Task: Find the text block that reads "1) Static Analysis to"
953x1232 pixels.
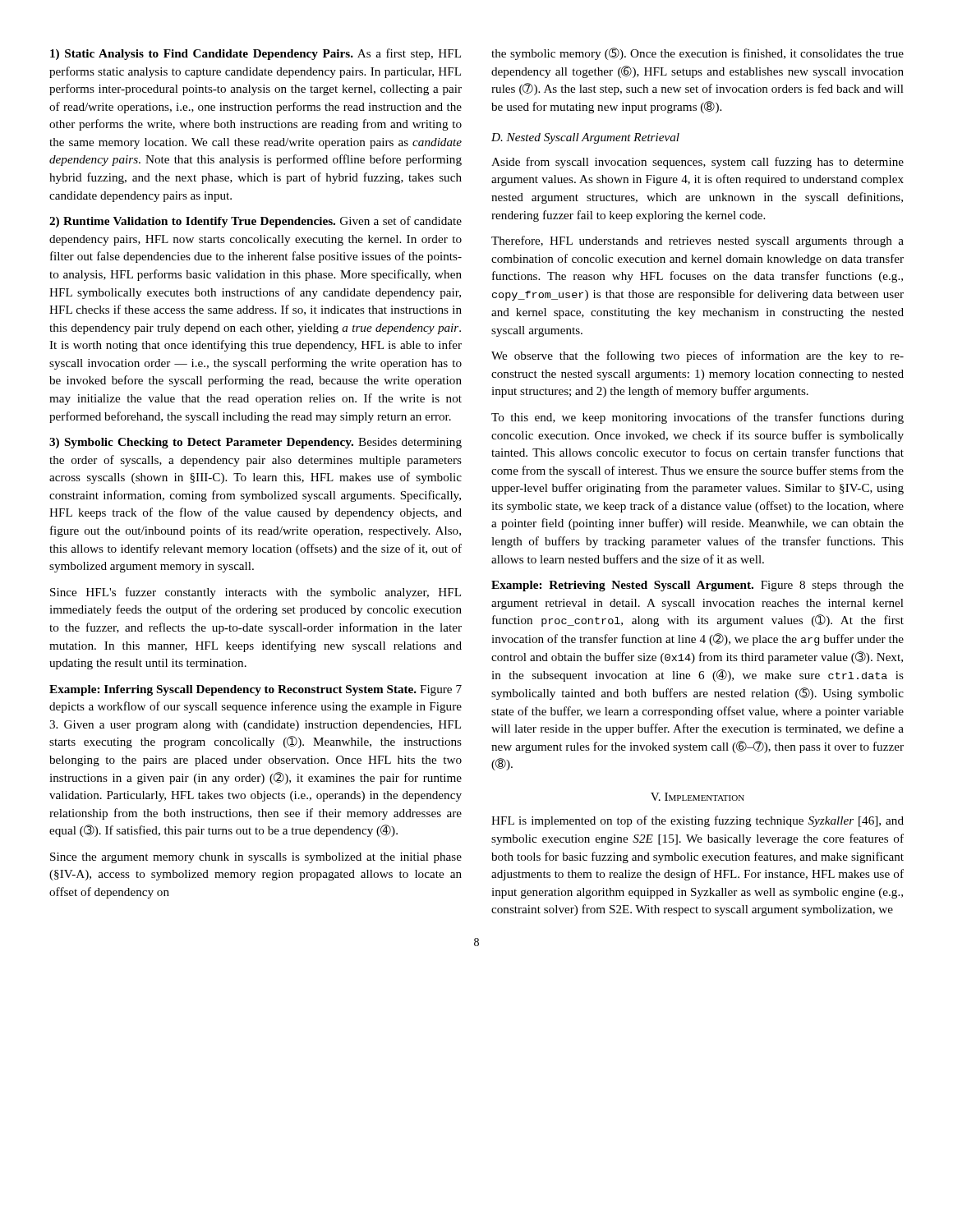Action: (255, 124)
